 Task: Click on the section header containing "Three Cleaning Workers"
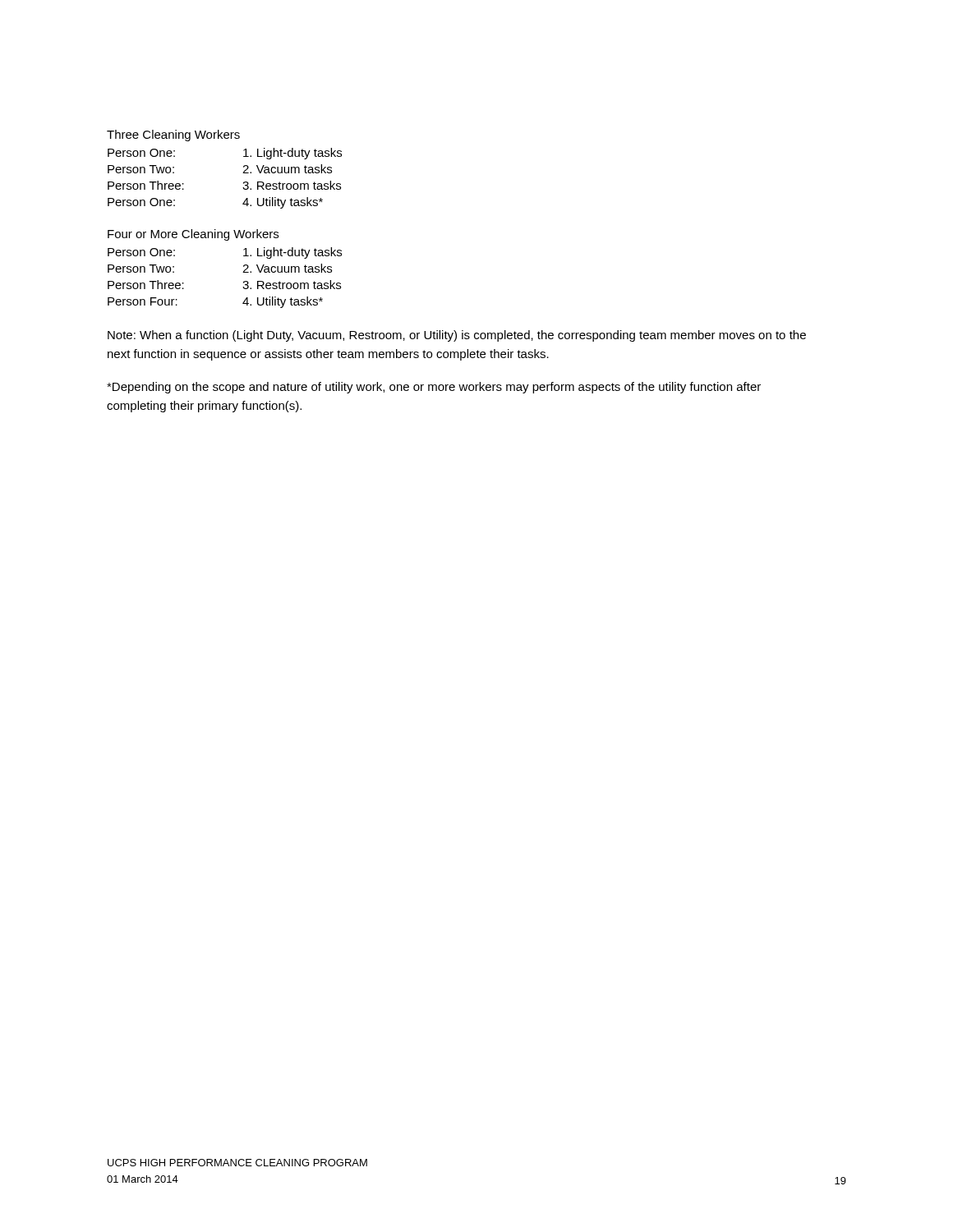173,134
